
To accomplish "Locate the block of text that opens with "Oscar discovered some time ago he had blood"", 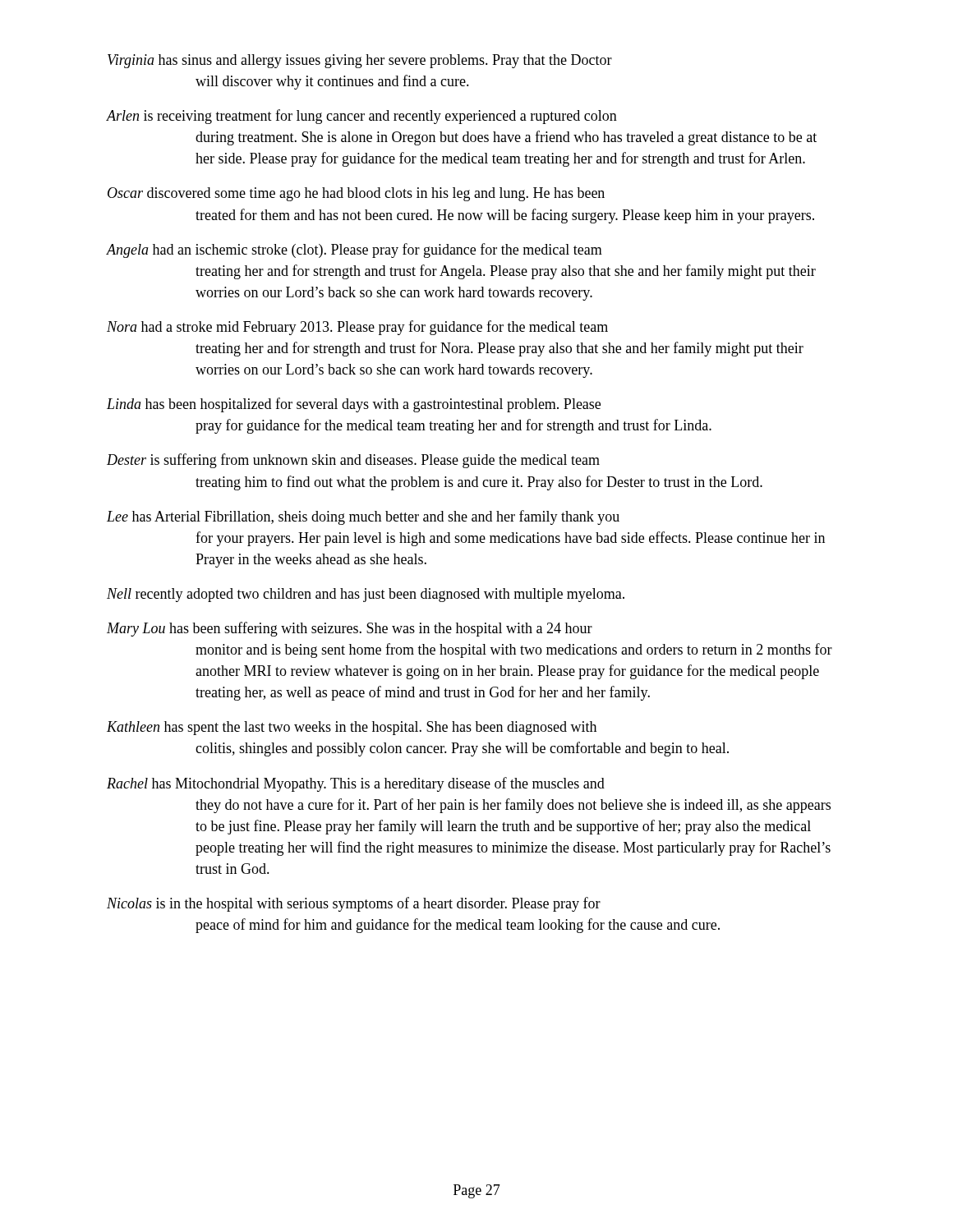I will 472,205.
